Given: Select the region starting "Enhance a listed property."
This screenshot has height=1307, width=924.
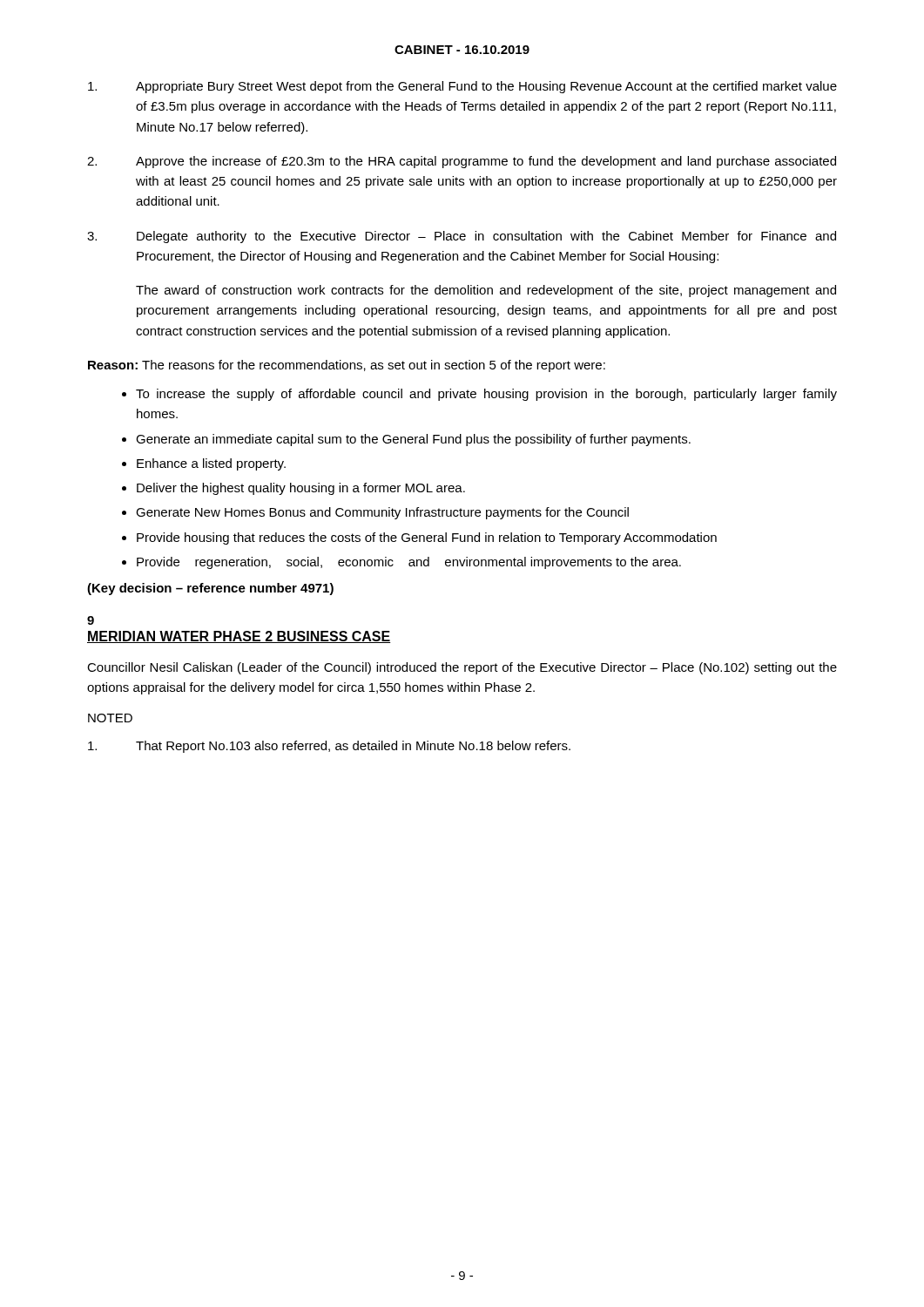Looking at the screenshot, I should click(x=211, y=464).
